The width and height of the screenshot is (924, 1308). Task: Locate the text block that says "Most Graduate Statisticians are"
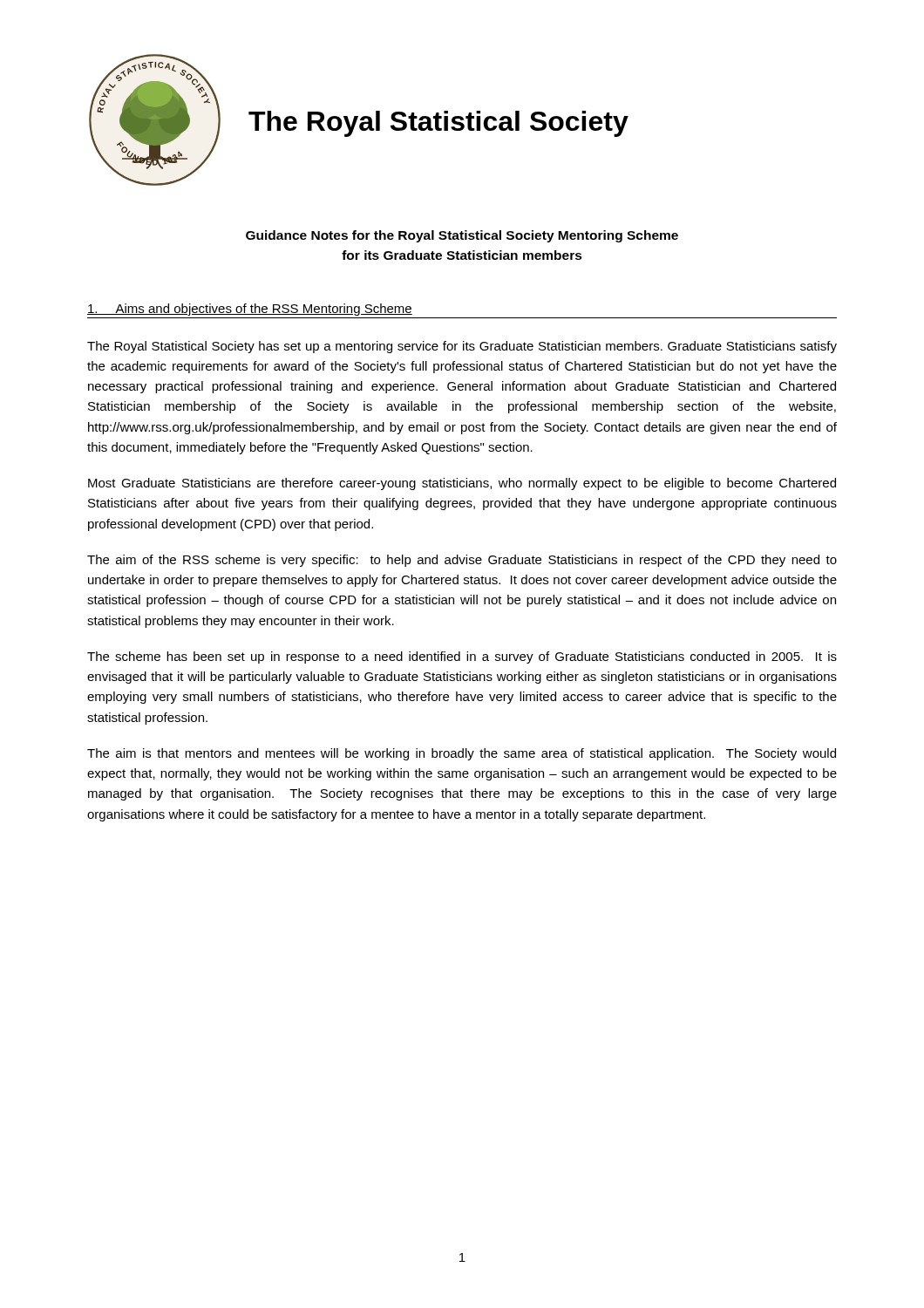coord(462,503)
